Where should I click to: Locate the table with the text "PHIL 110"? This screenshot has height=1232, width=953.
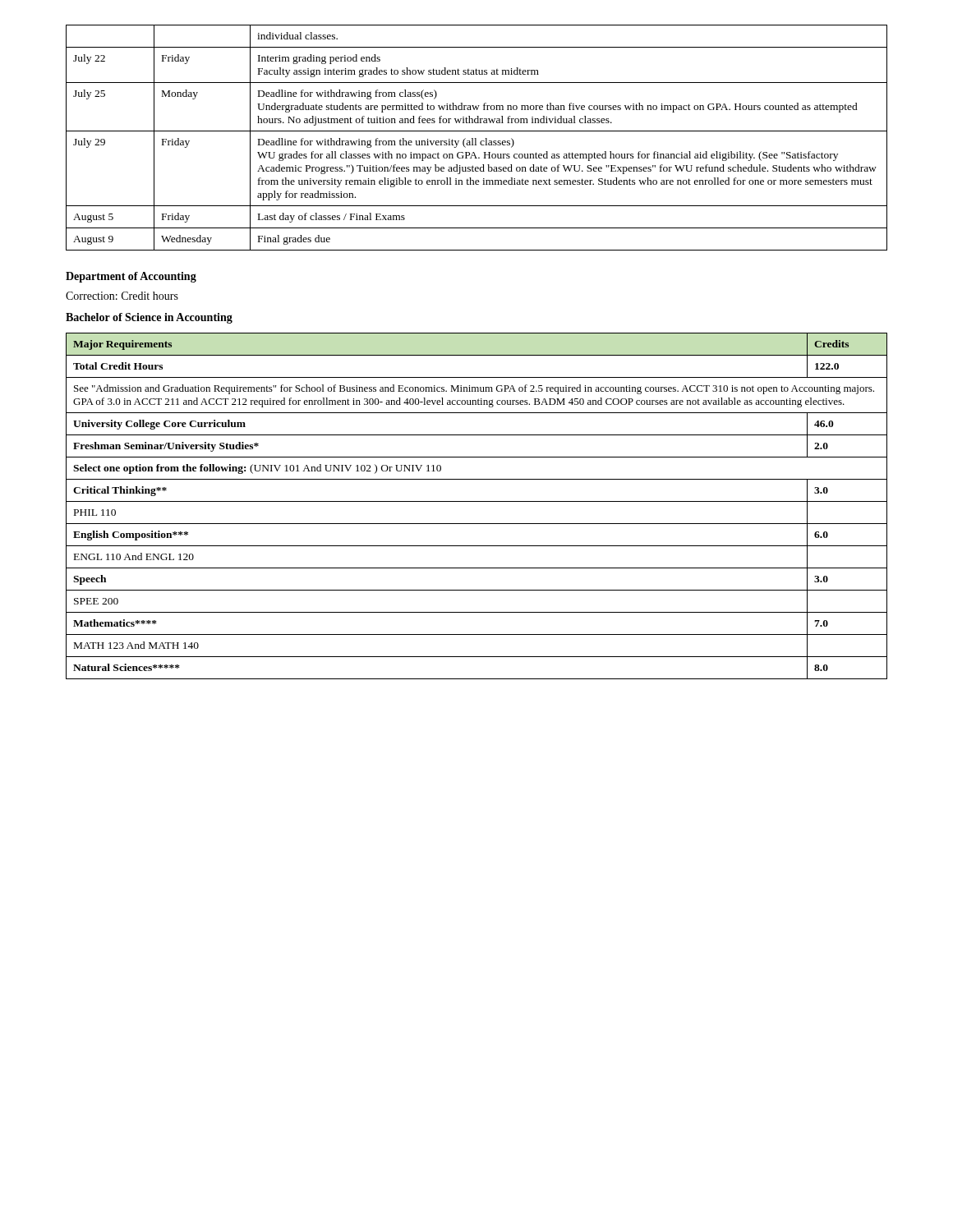pos(476,506)
